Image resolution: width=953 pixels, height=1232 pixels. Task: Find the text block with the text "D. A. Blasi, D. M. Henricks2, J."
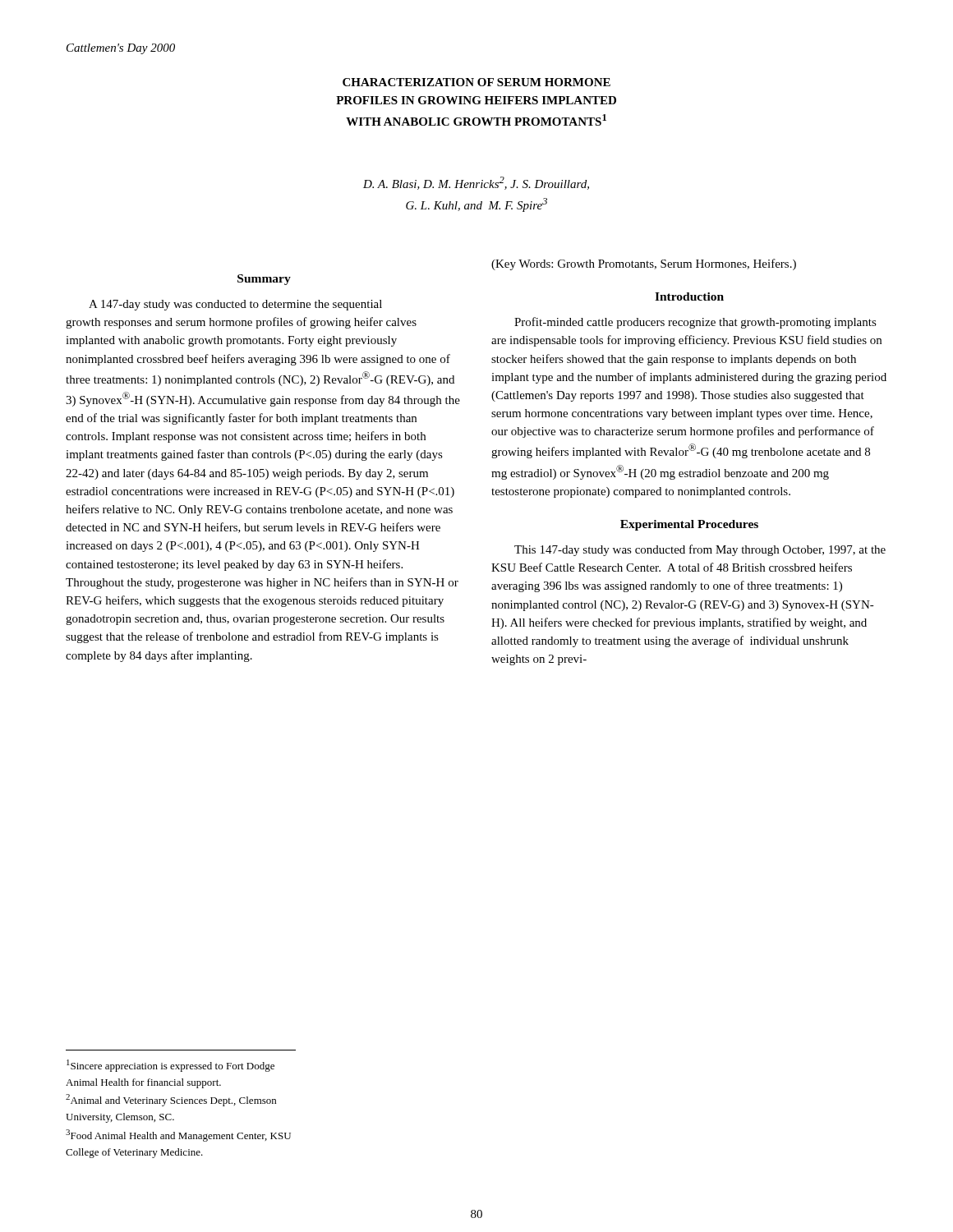pyautogui.click(x=476, y=193)
